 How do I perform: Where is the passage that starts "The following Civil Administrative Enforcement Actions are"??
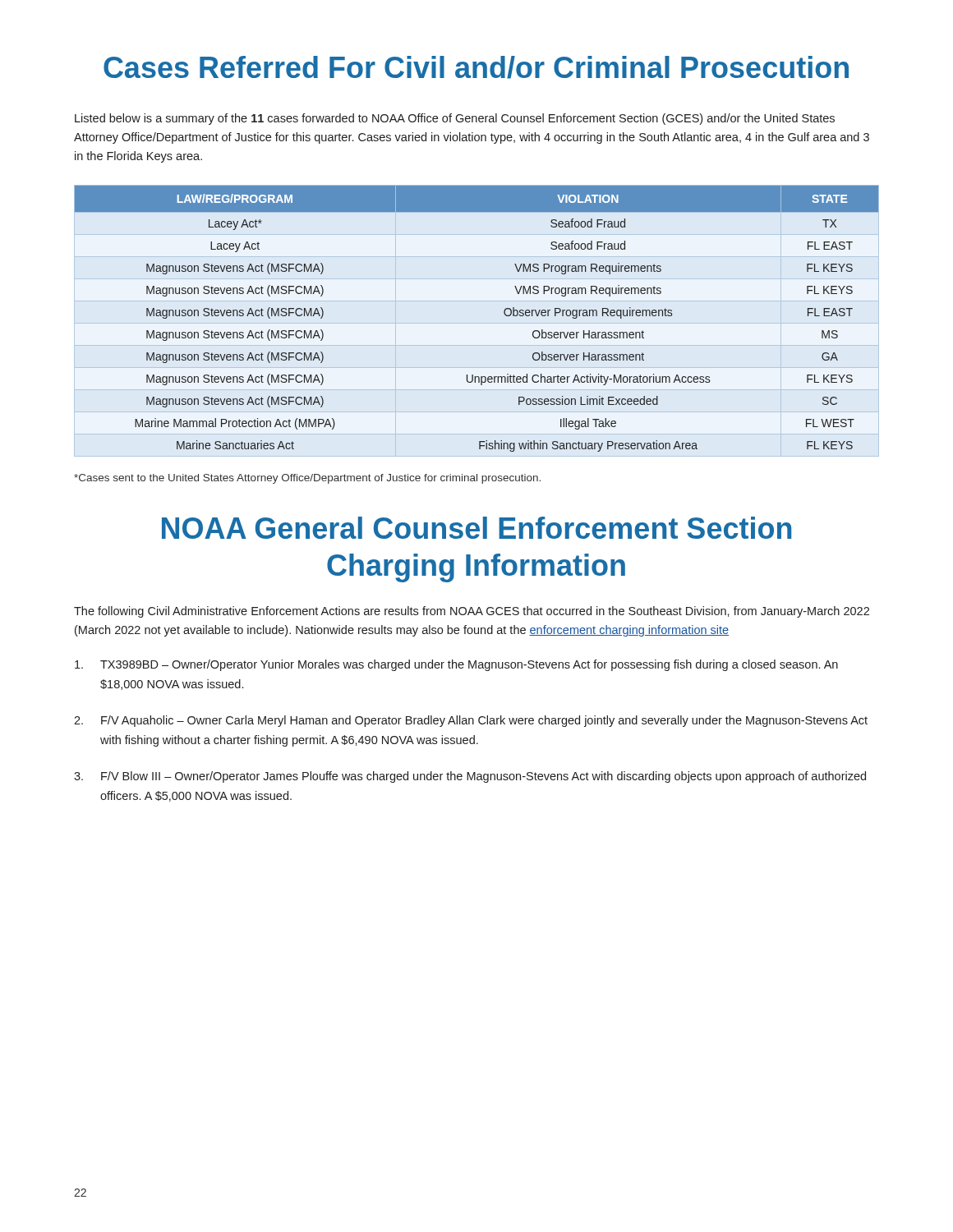coord(472,621)
